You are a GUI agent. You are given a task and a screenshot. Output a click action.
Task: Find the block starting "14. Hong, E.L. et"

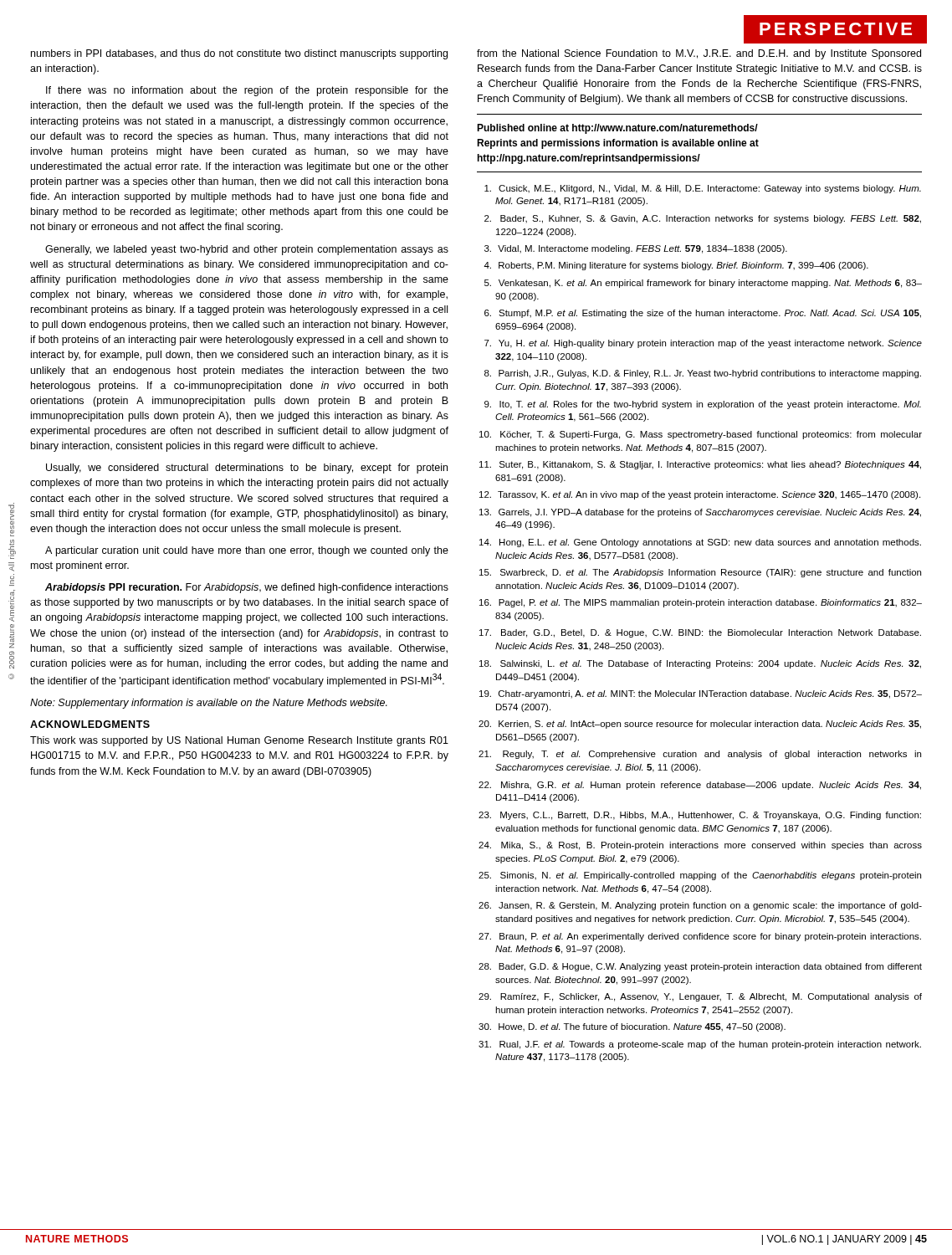pyautogui.click(x=699, y=548)
